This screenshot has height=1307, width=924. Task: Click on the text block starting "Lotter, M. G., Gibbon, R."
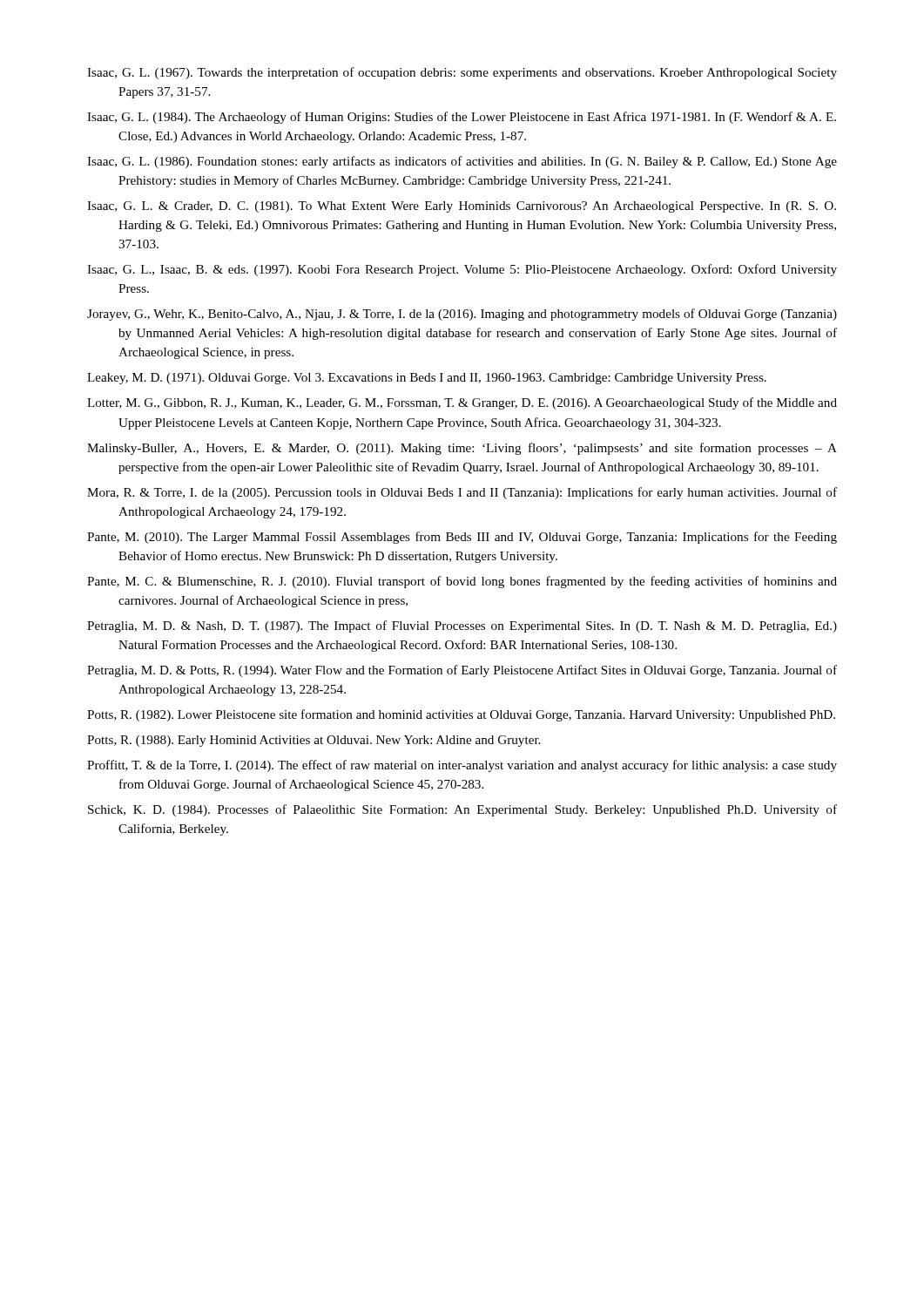462,412
